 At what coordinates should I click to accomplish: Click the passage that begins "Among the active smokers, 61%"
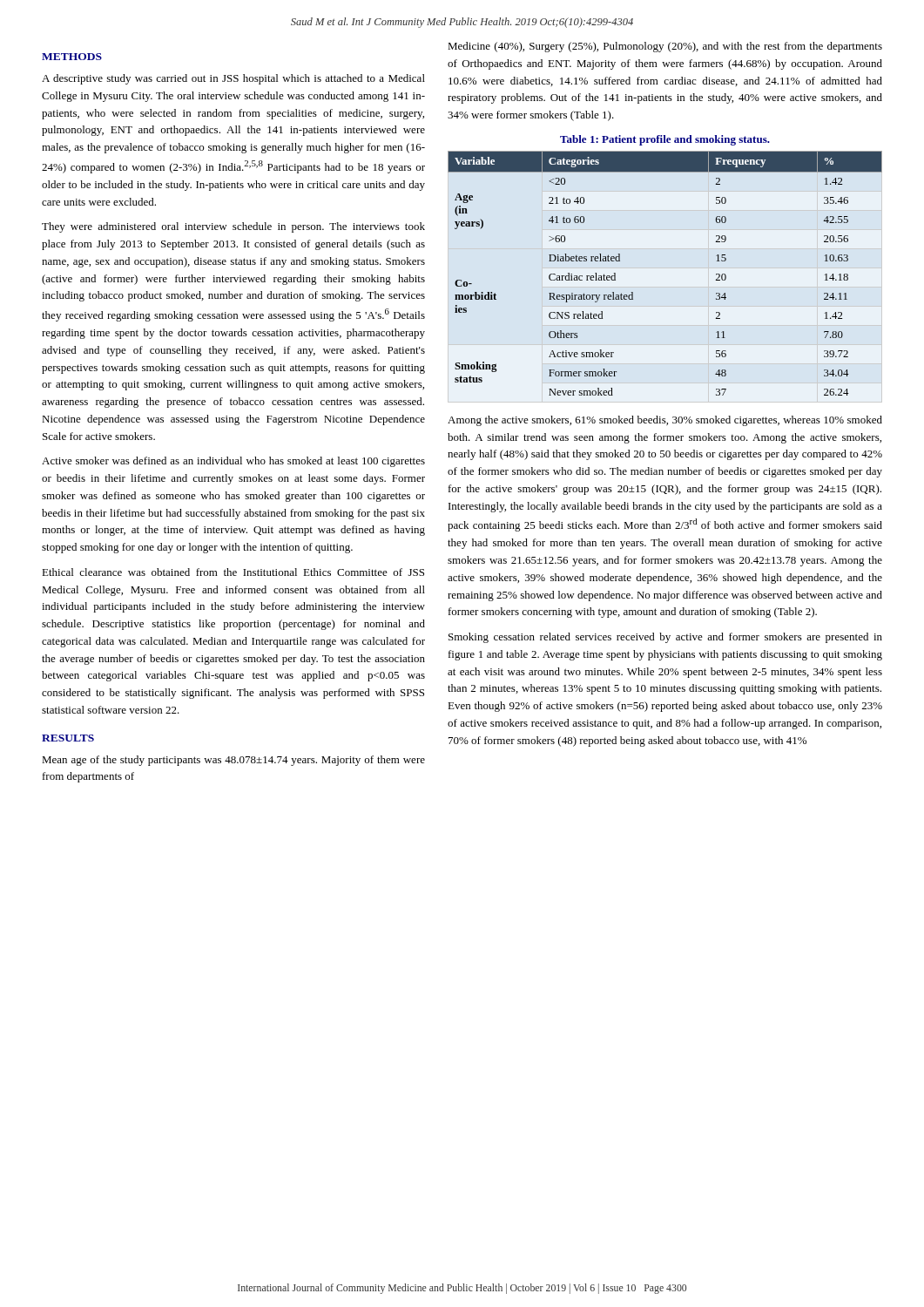point(665,515)
